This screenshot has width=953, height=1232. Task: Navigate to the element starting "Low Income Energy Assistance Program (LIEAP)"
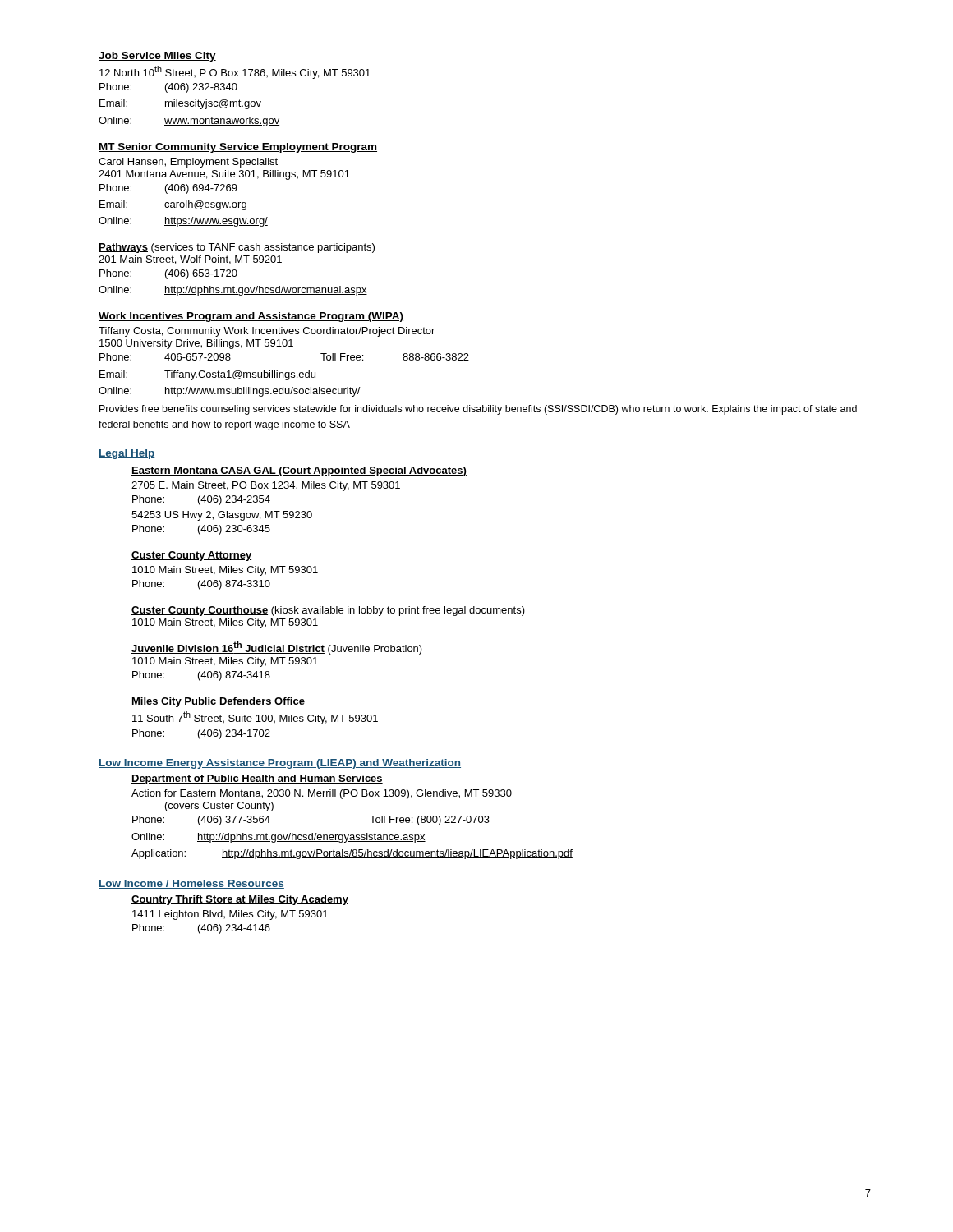click(x=280, y=762)
